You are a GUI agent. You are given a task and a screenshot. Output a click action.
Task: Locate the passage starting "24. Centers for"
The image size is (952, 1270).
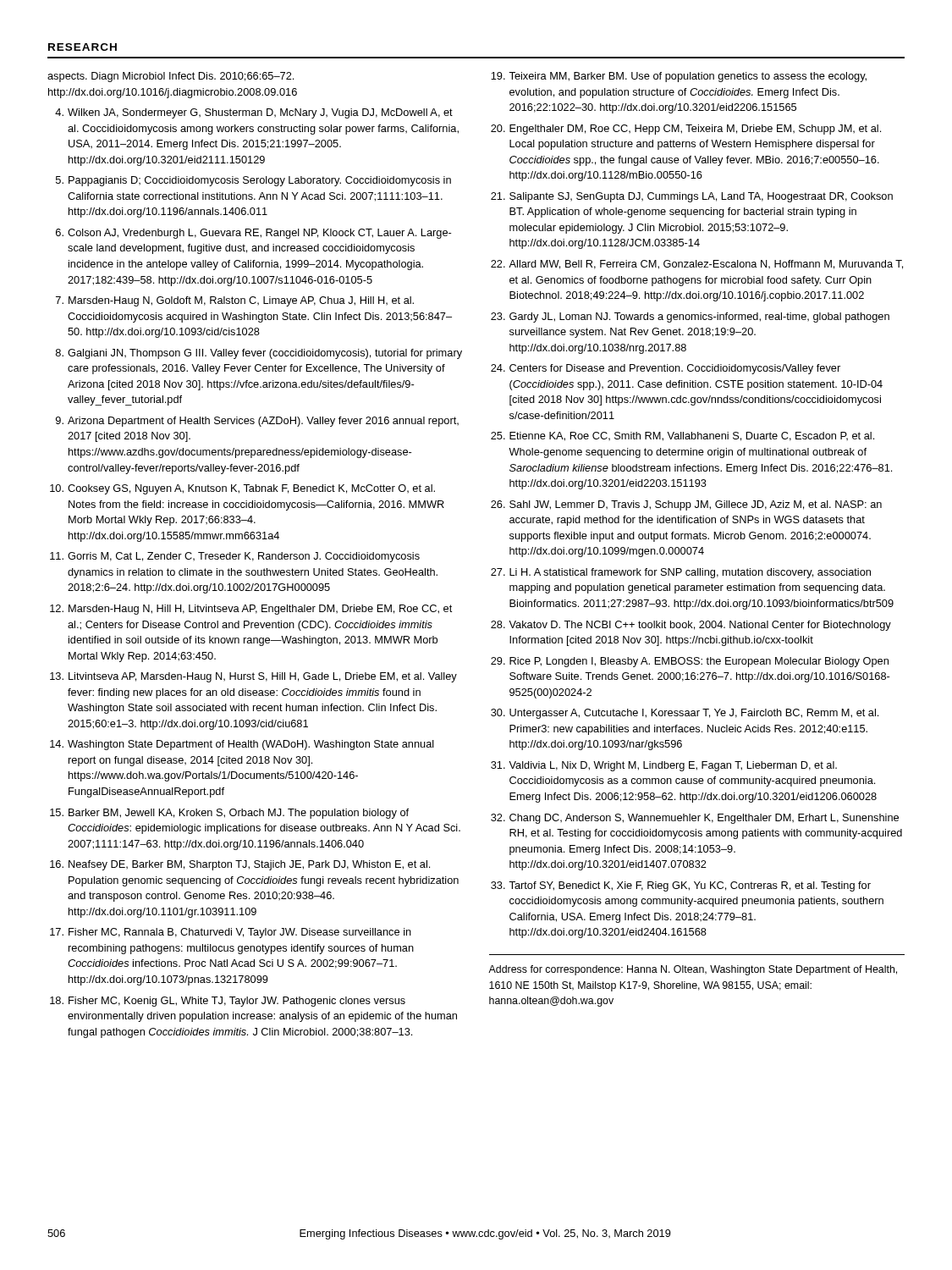(697, 392)
